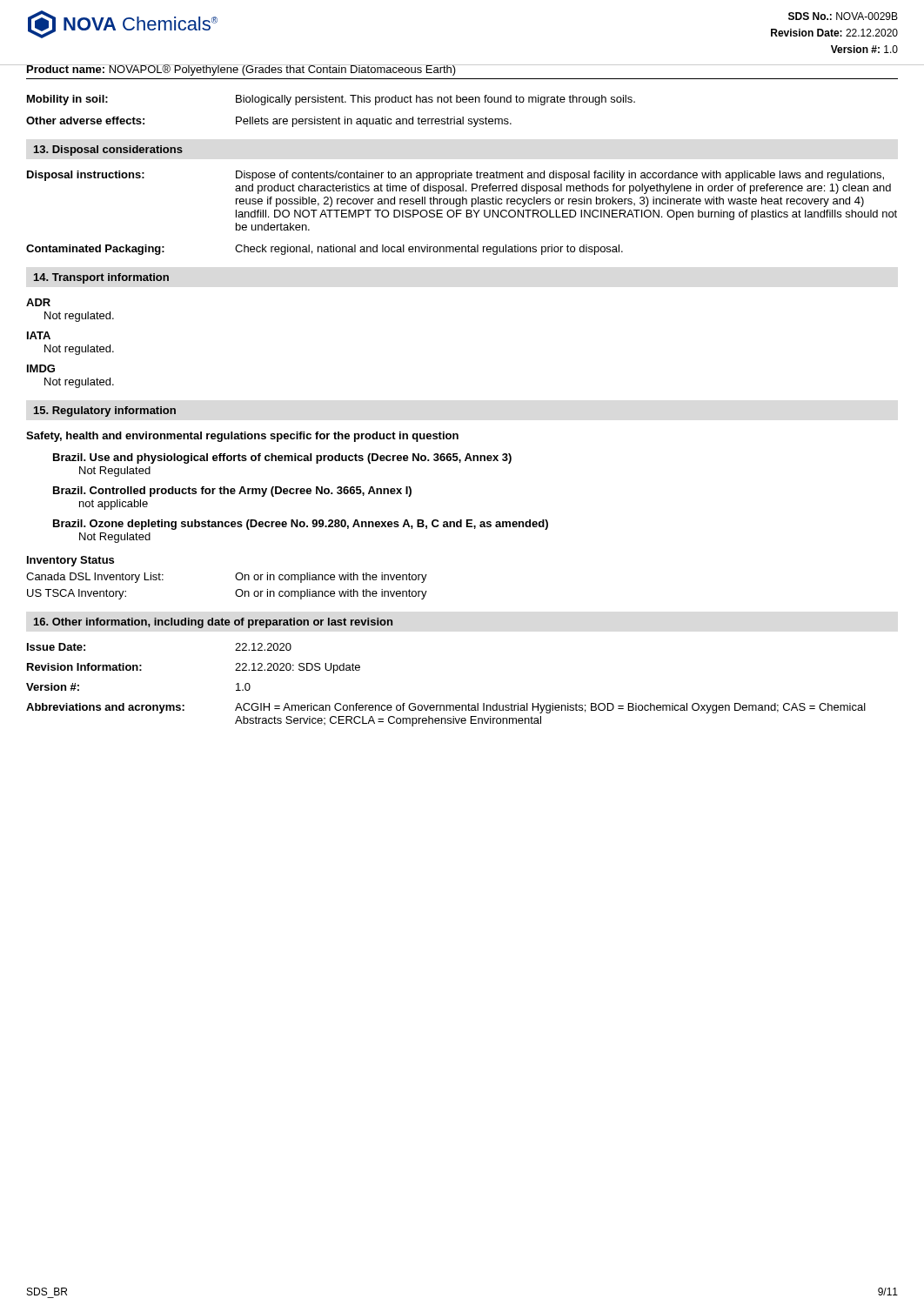This screenshot has width=924, height=1305.
Task: Click on the text containing "Version #: 1.0"
Action: (51, 687)
